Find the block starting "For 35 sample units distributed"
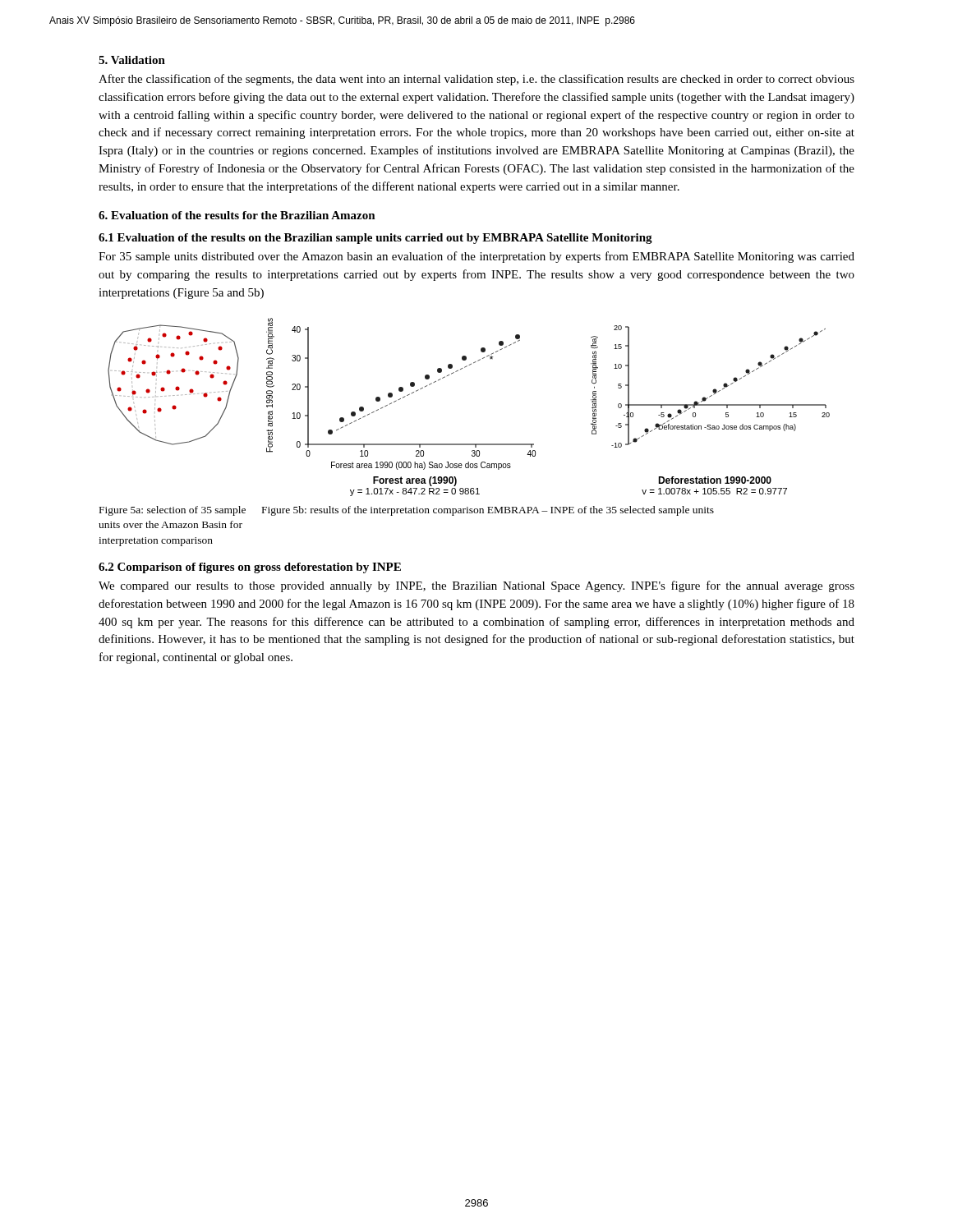This screenshot has width=953, height=1232. (476, 275)
